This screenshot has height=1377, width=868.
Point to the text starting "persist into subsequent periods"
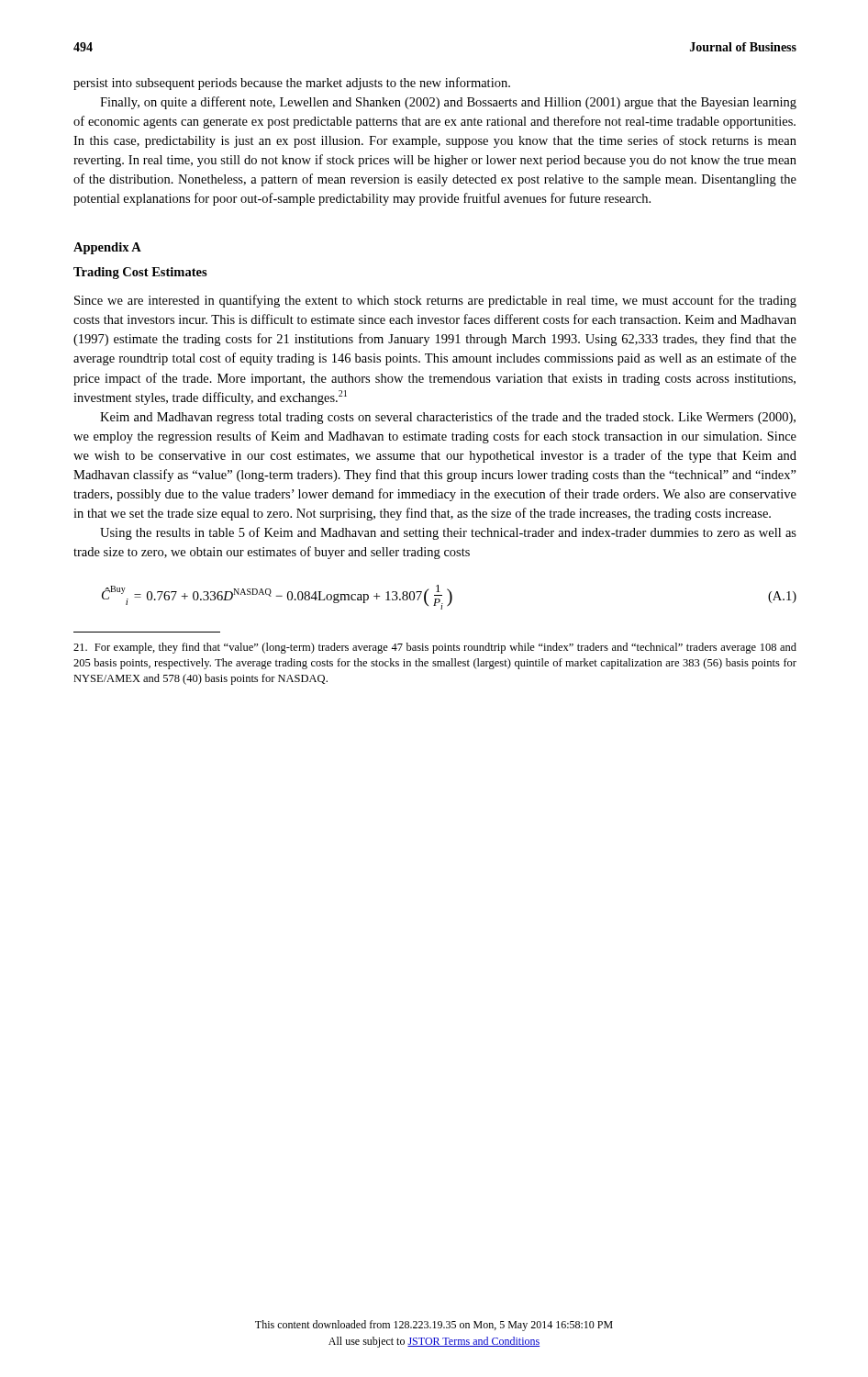point(435,141)
